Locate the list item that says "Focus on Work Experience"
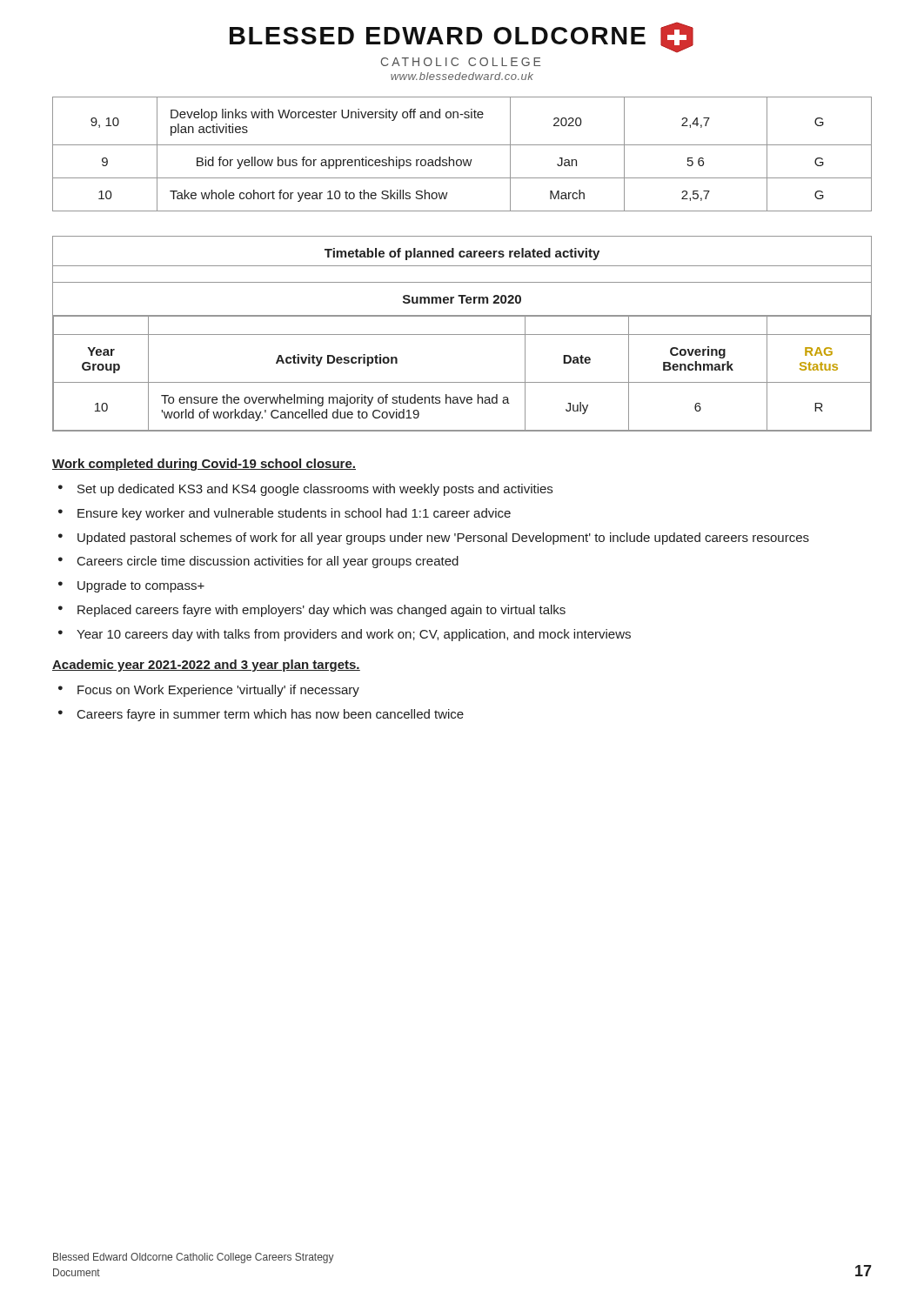The width and height of the screenshot is (924, 1305). 218,690
